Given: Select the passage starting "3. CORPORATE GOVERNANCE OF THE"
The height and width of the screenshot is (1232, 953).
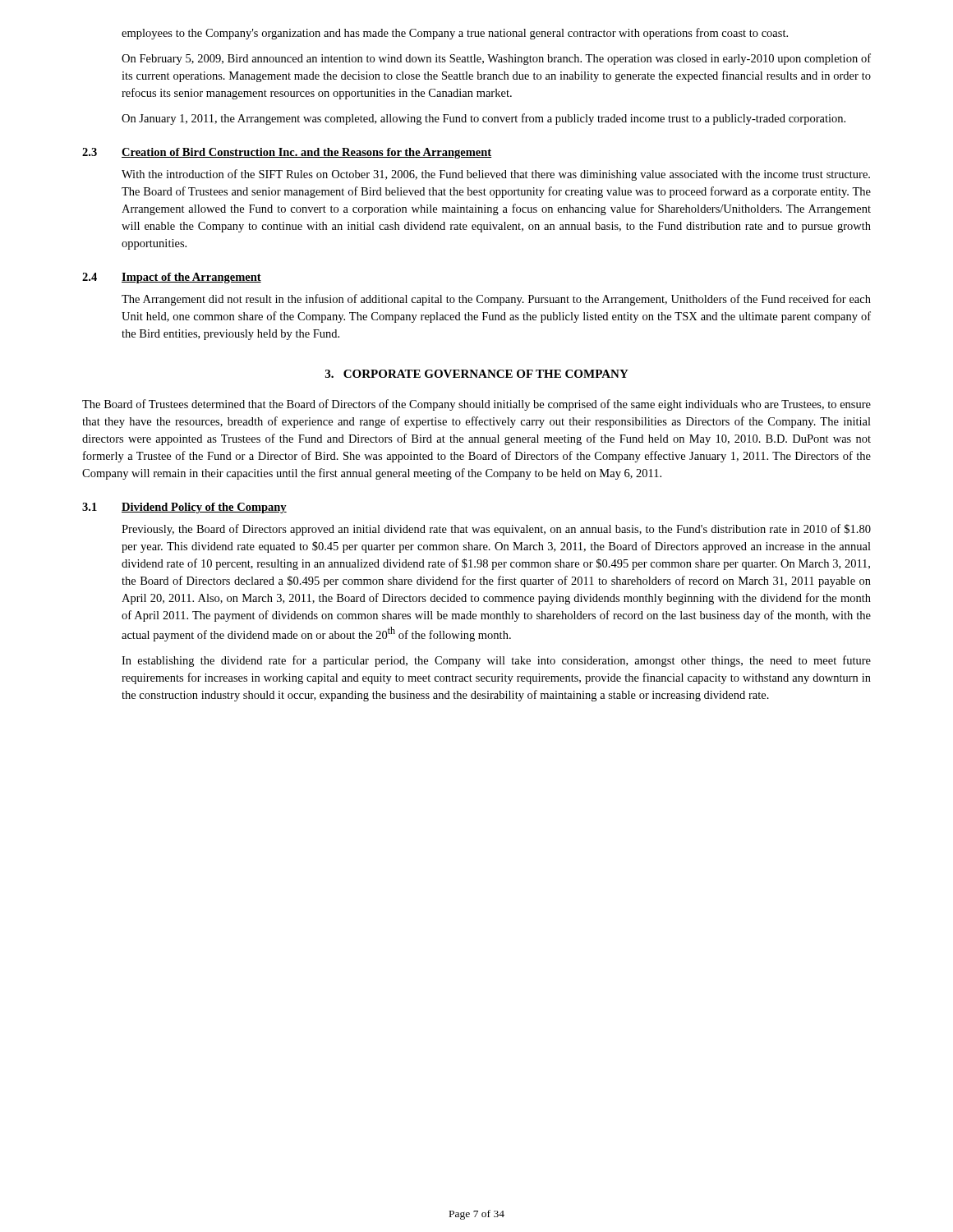Looking at the screenshot, I should 476,374.
